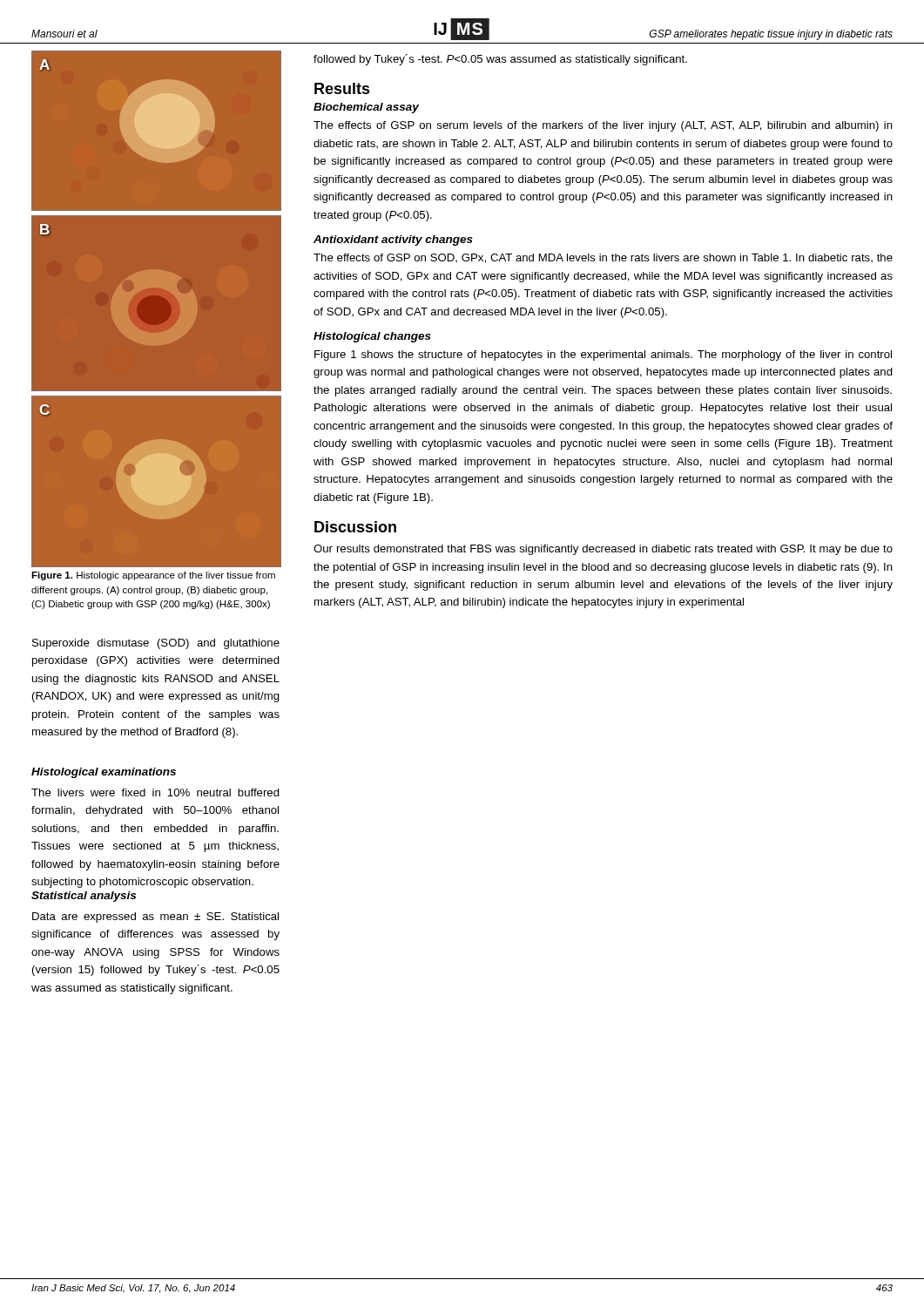Image resolution: width=924 pixels, height=1307 pixels.
Task: Where is the passage that starts "The livers were"?
Action: [x=155, y=837]
